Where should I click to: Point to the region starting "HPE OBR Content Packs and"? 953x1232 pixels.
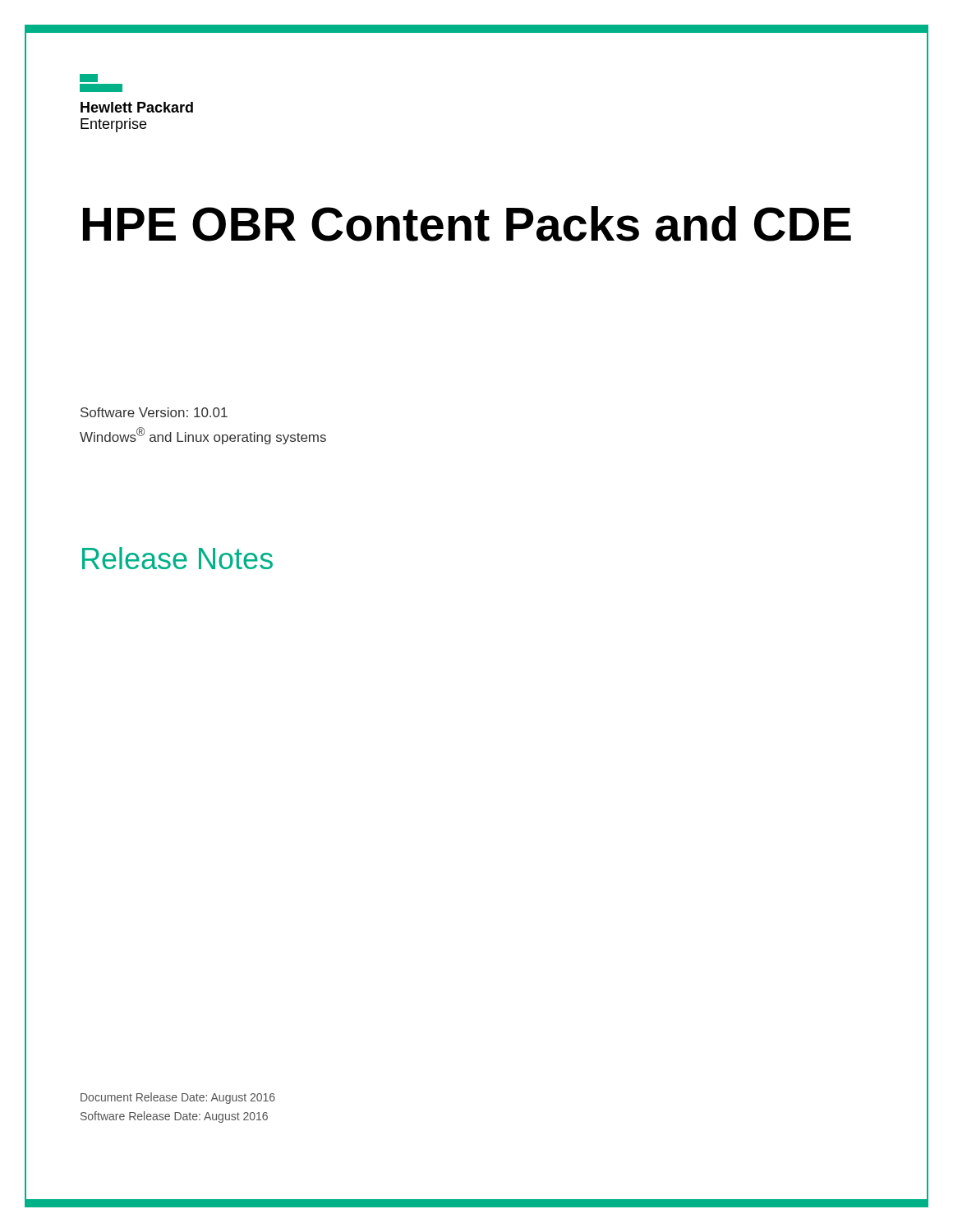[476, 225]
